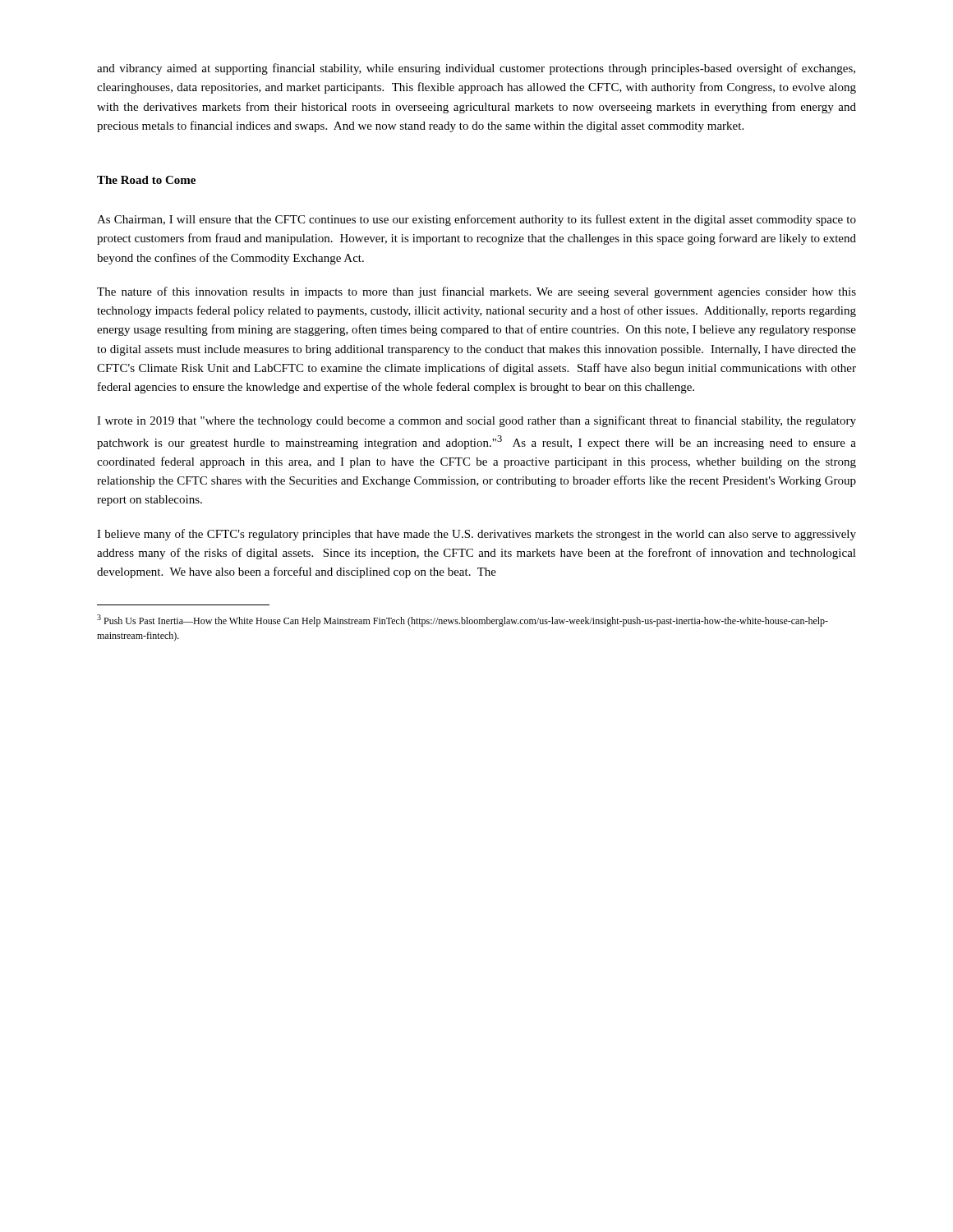Click the section header that begins "The Road to"
The width and height of the screenshot is (953, 1232).
tap(146, 180)
